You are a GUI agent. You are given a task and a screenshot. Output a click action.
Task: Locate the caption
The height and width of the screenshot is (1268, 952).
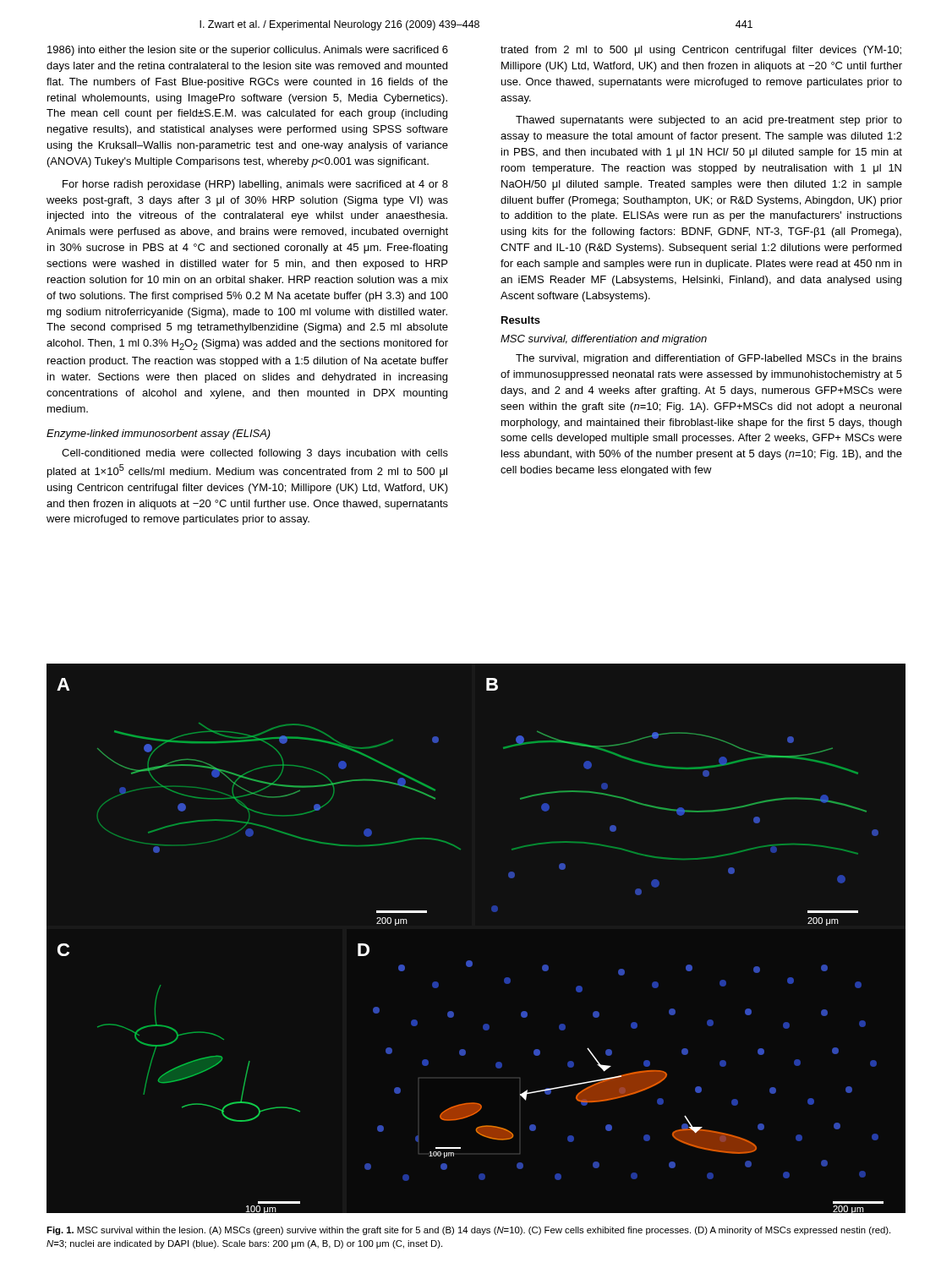coord(469,1237)
